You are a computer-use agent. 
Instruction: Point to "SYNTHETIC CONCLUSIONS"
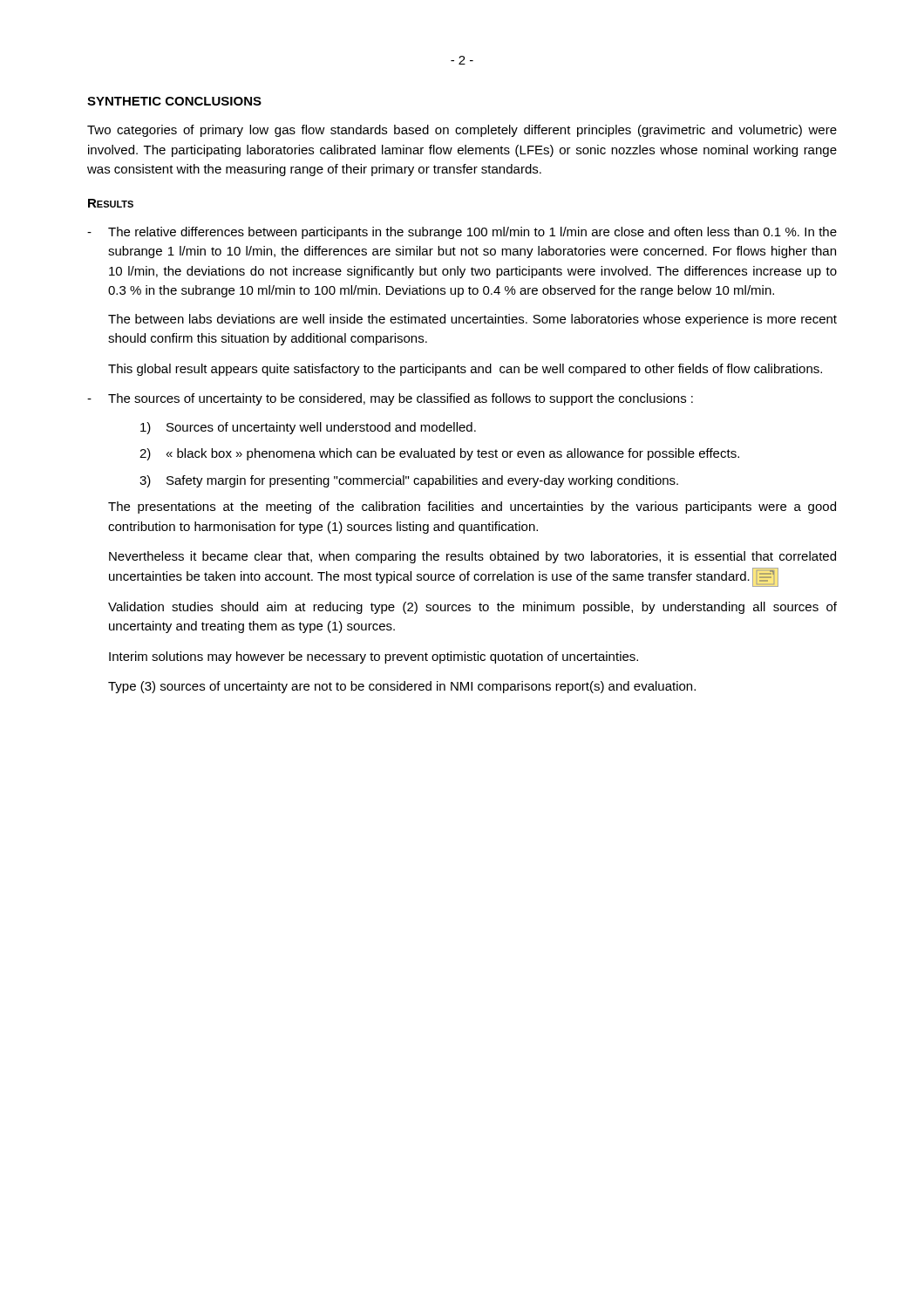174,101
